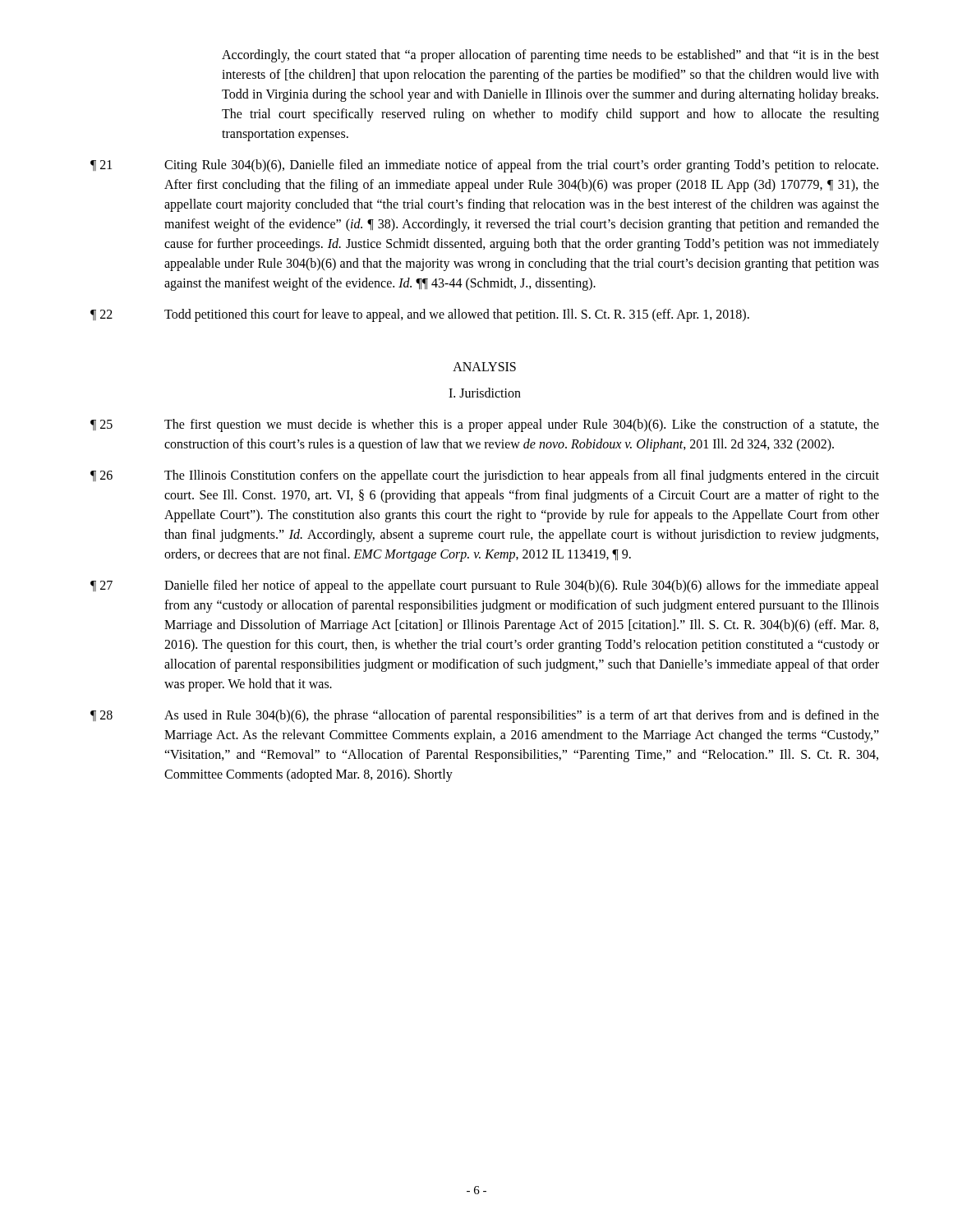The height and width of the screenshot is (1232, 953).
Task: Navigate to the text block starting "¶ 26 The Illinois Constitution confers on the"
Action: [485, 515]
